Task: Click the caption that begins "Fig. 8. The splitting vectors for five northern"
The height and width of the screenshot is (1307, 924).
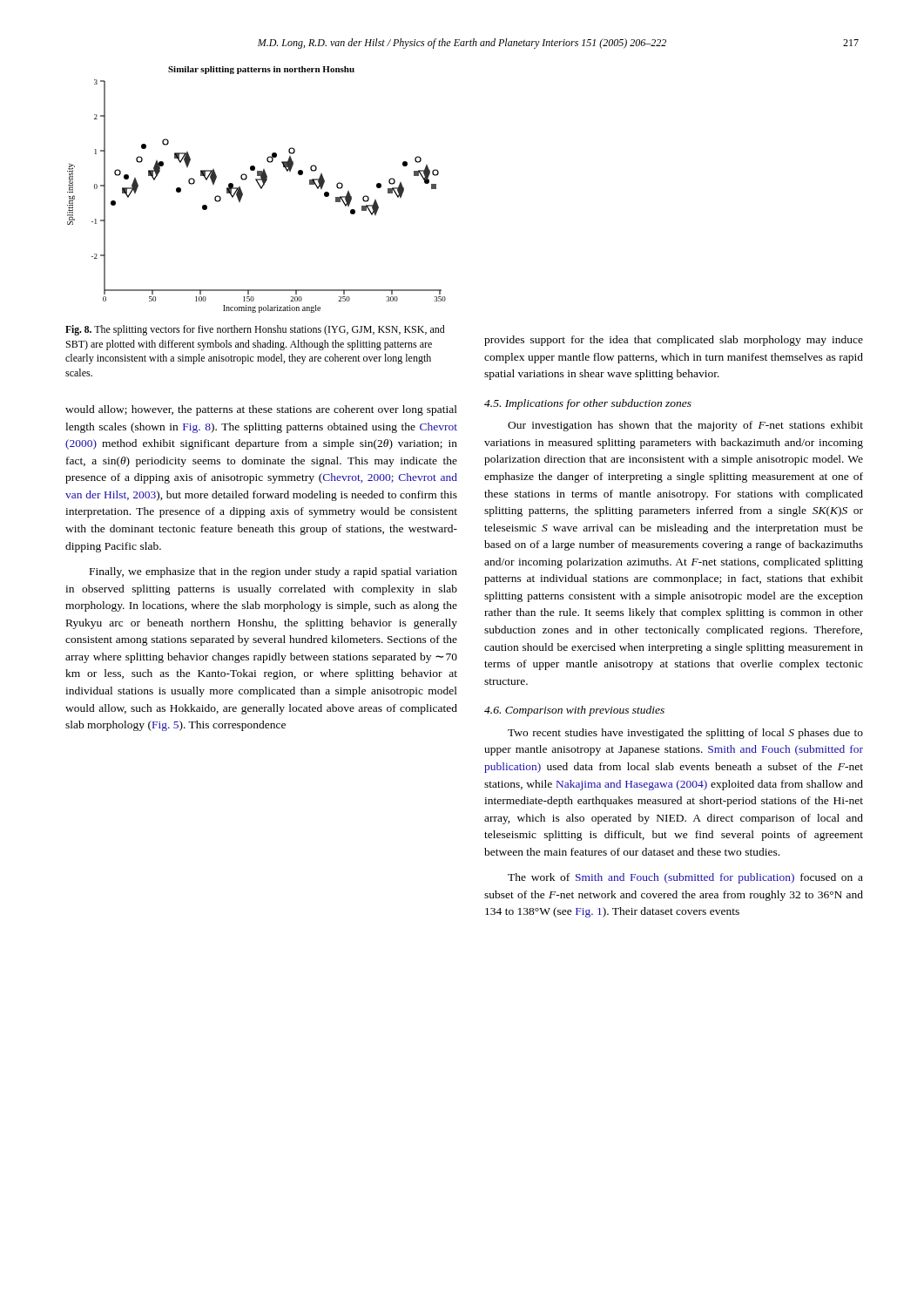Action: (261, 351)
